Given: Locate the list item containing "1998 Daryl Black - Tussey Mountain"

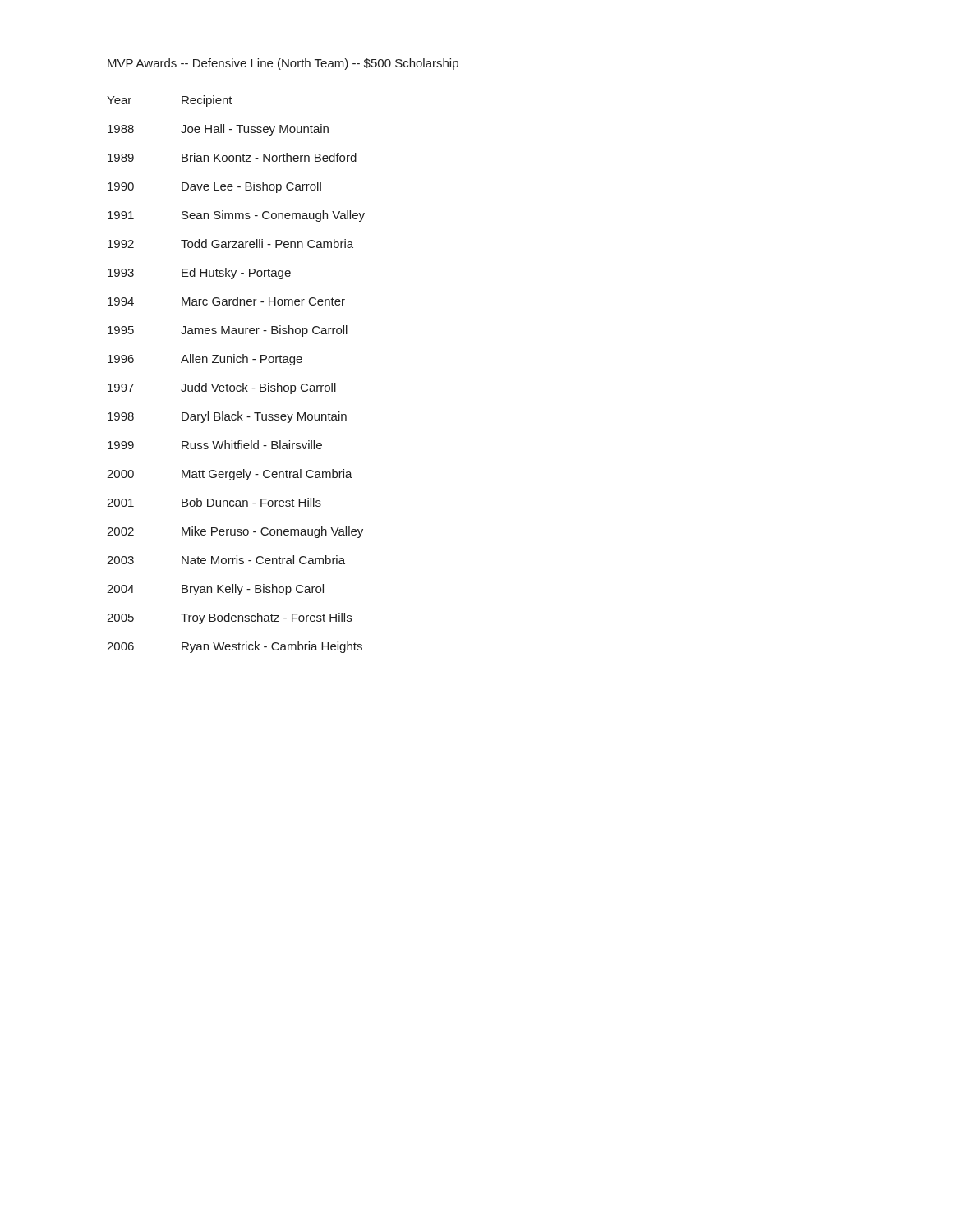Looking at the screenshot, I should pos(227,417).
